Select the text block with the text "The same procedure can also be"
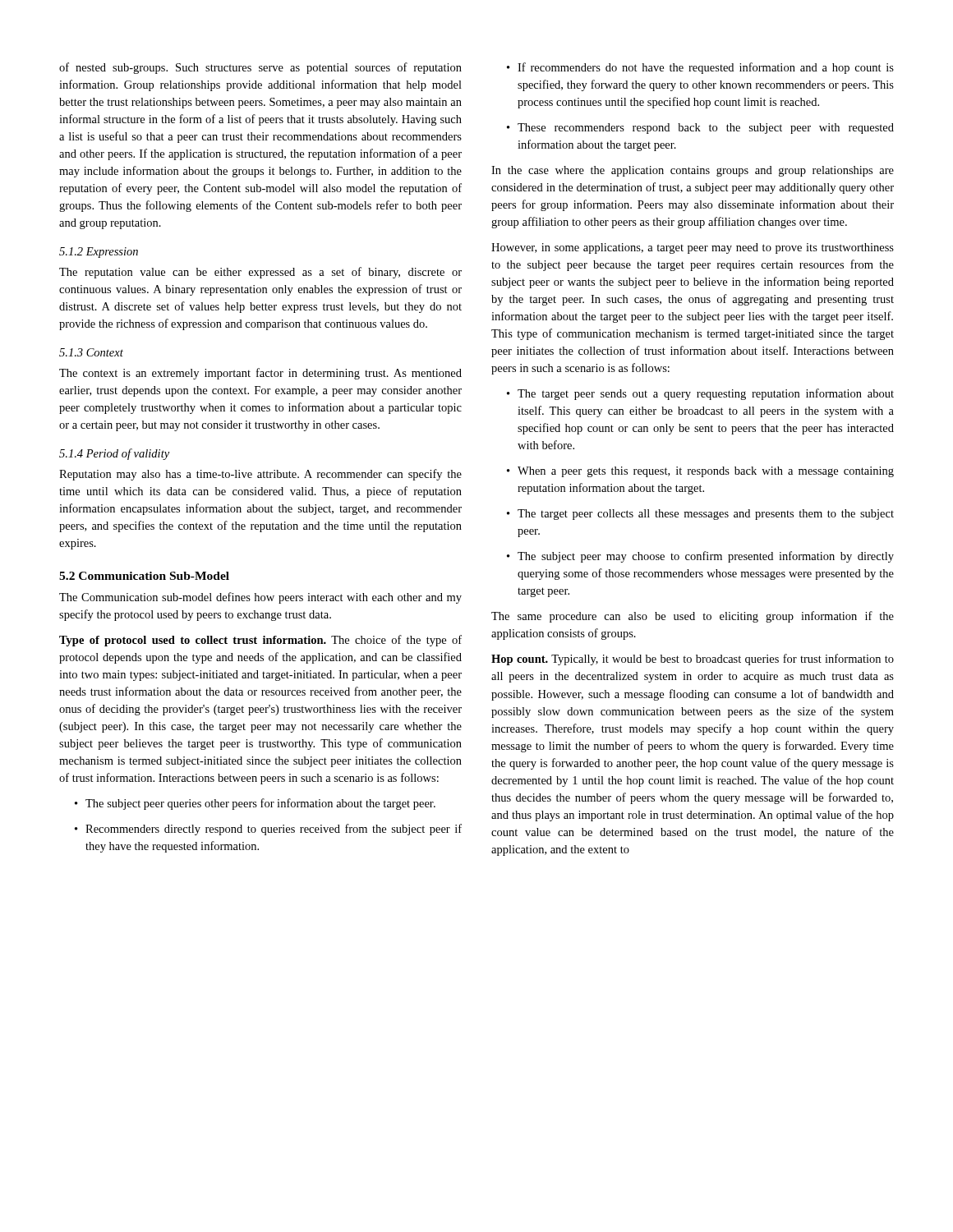953x1232 pixels. [693, 625]
